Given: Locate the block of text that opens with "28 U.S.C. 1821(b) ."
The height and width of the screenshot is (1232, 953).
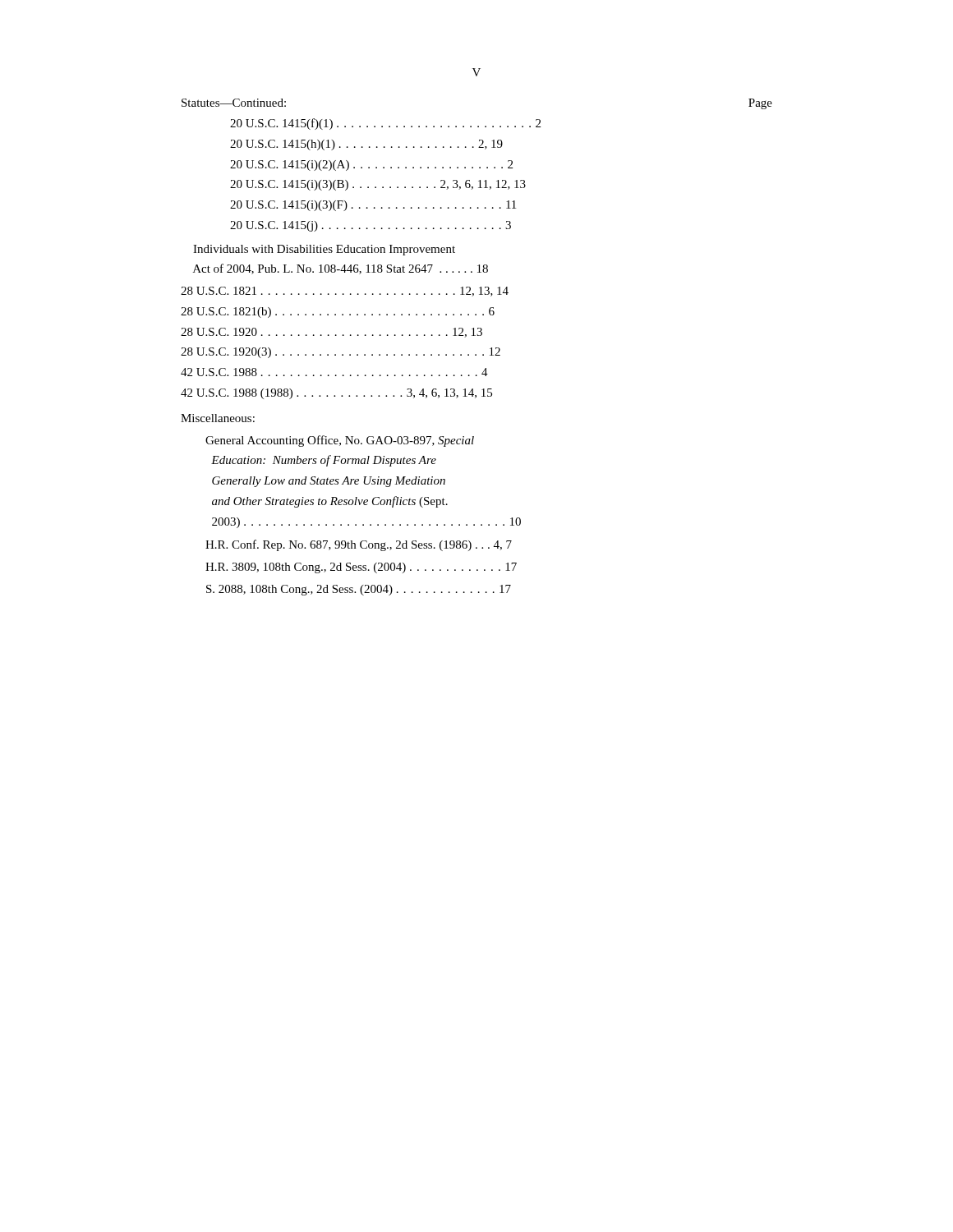Looking at the screenshot, I should [x=338, y=311].
